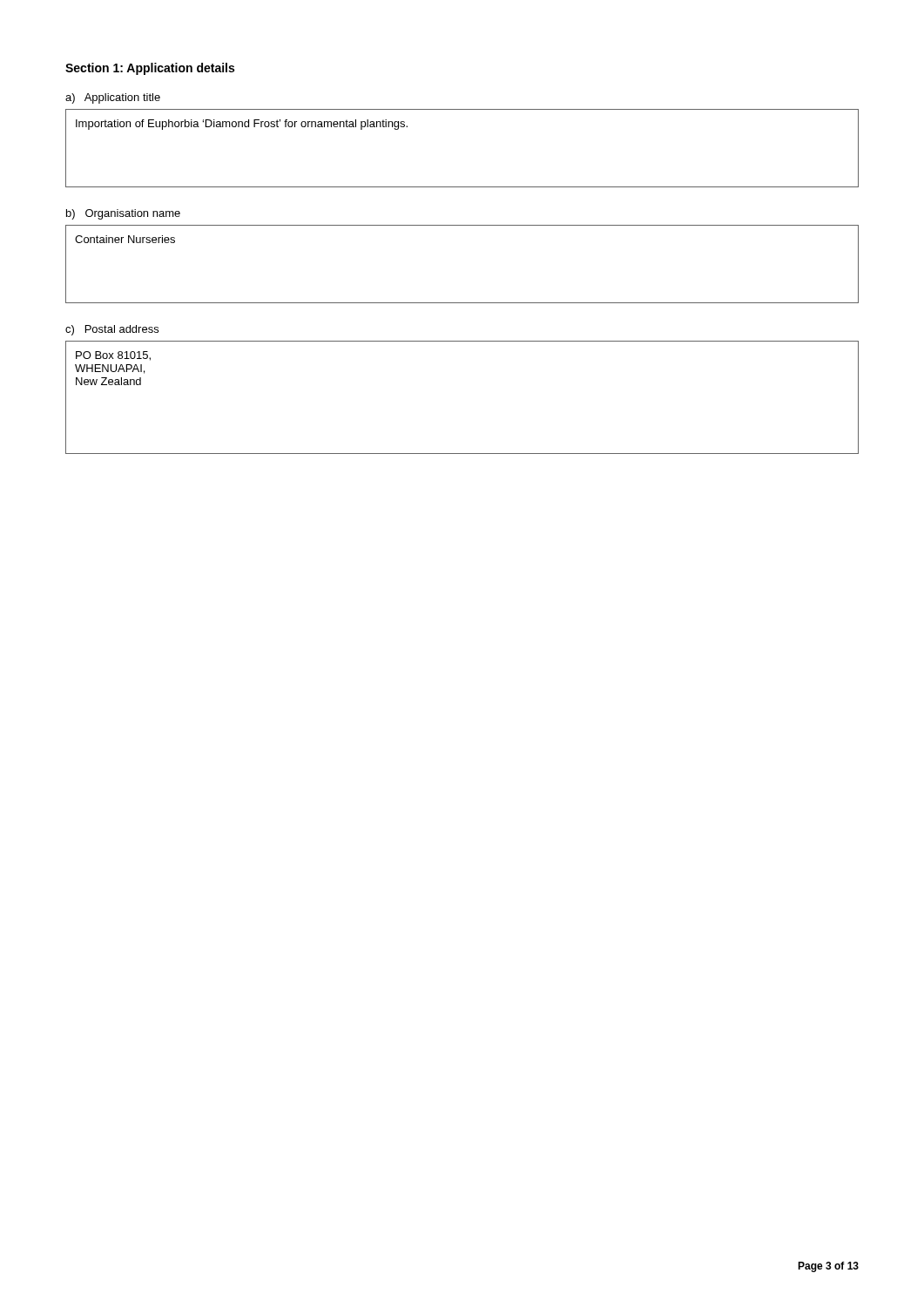Locate the text "Container Nurseries"
The image size is (924, 1307).
click(125, 239)
